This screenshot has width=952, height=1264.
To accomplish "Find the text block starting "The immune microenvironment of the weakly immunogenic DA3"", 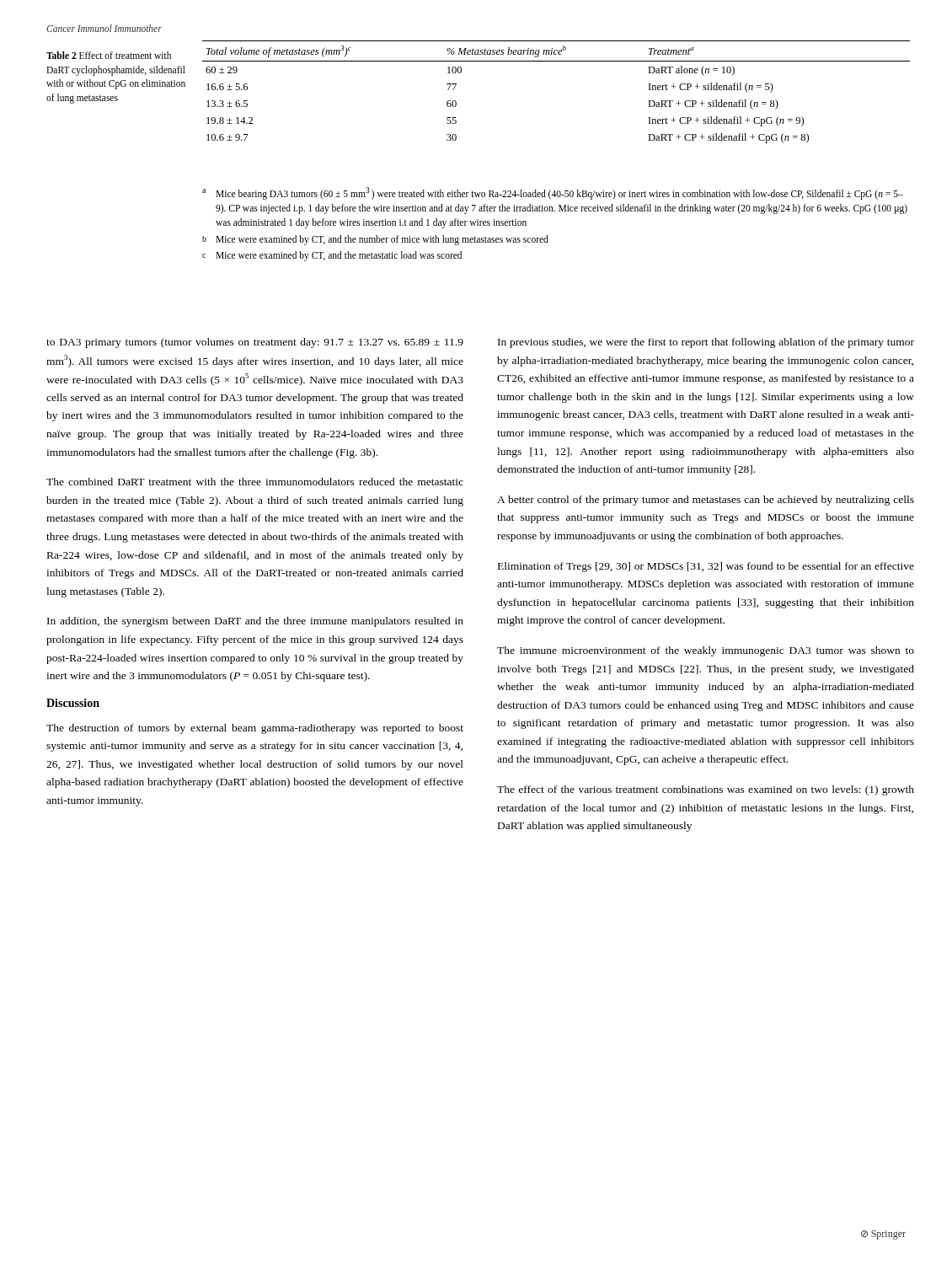I will [x=706, y=705].
